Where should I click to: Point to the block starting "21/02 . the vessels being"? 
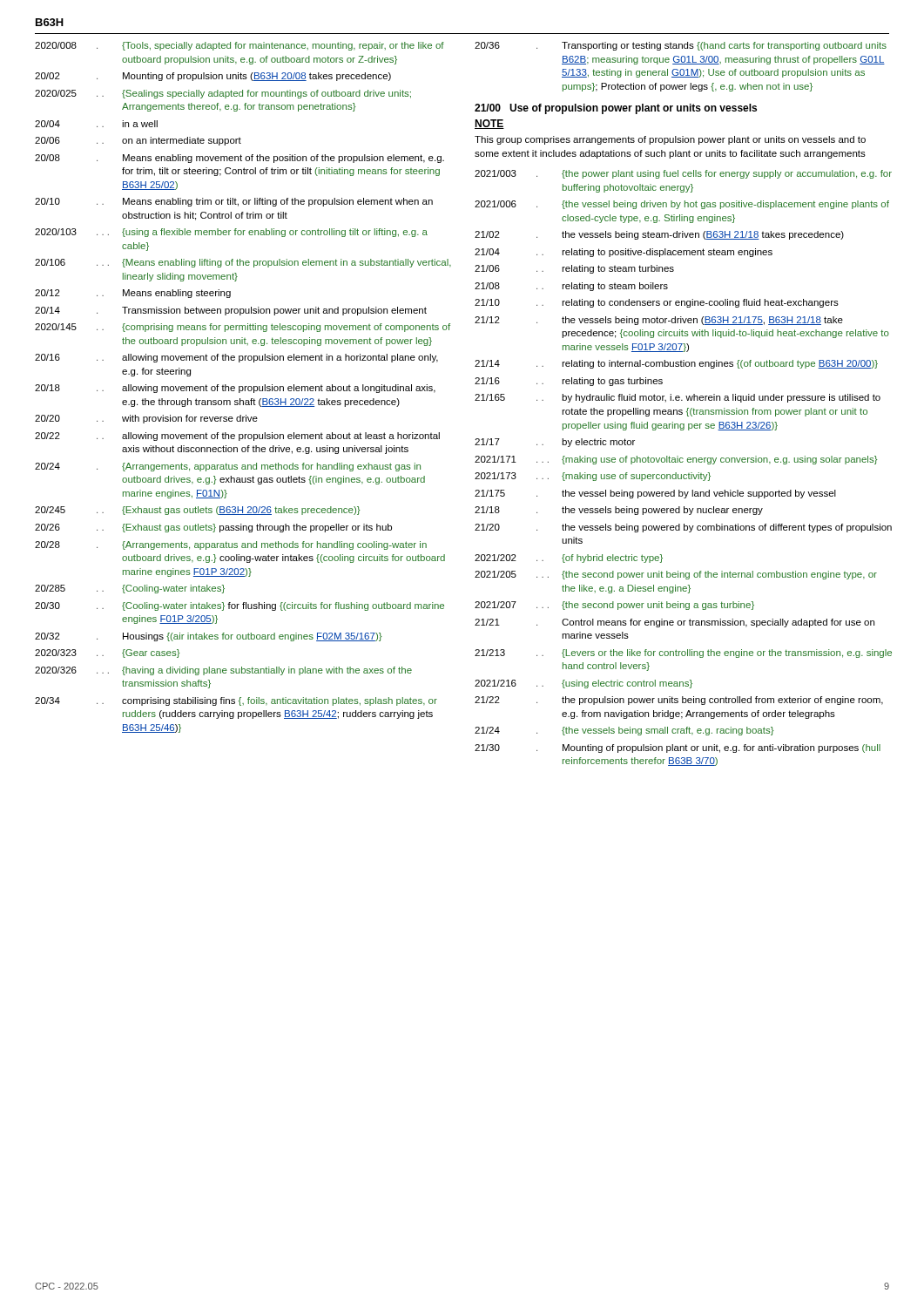684,235
